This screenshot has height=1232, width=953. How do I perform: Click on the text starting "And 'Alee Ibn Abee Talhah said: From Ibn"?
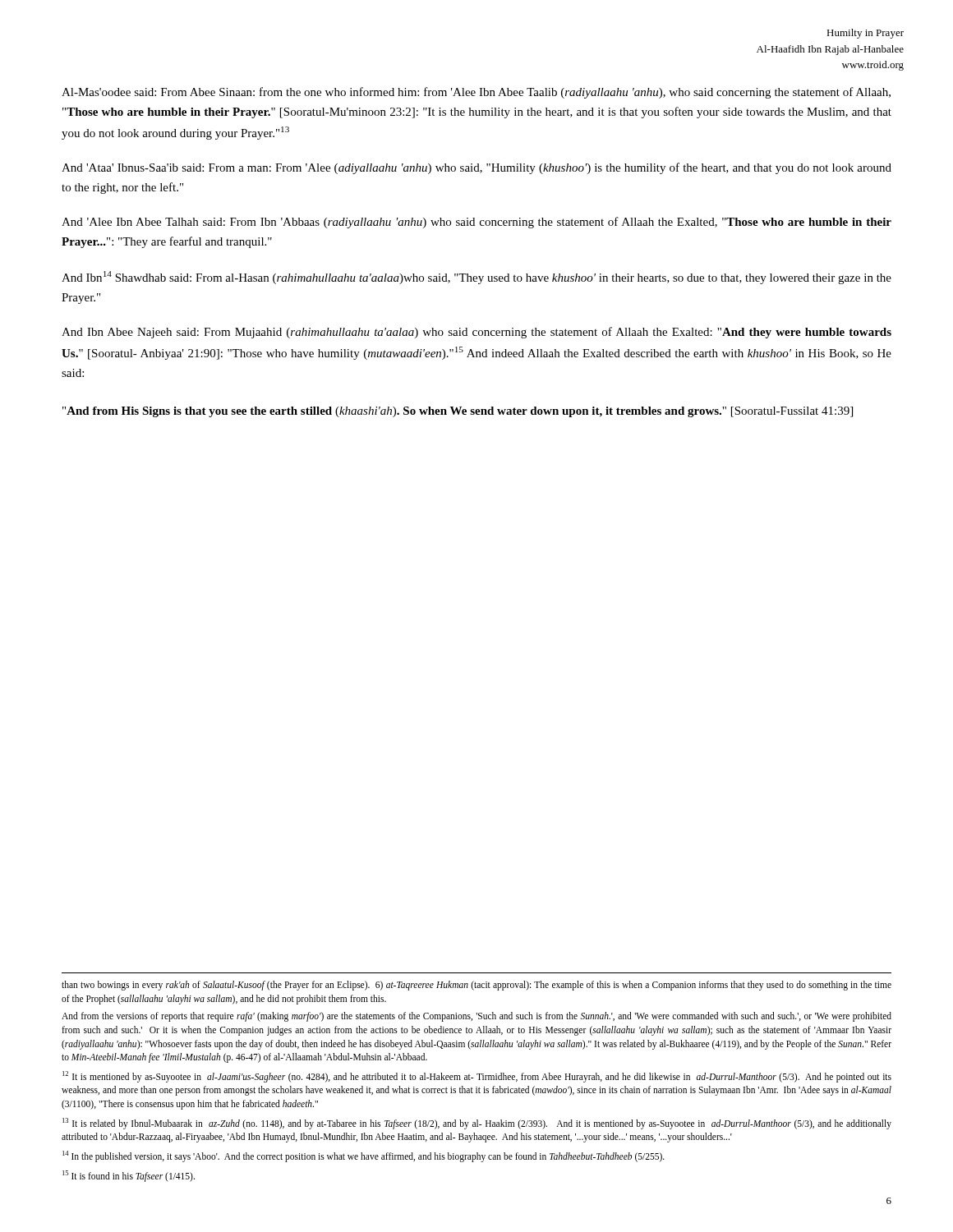(476, 232)
